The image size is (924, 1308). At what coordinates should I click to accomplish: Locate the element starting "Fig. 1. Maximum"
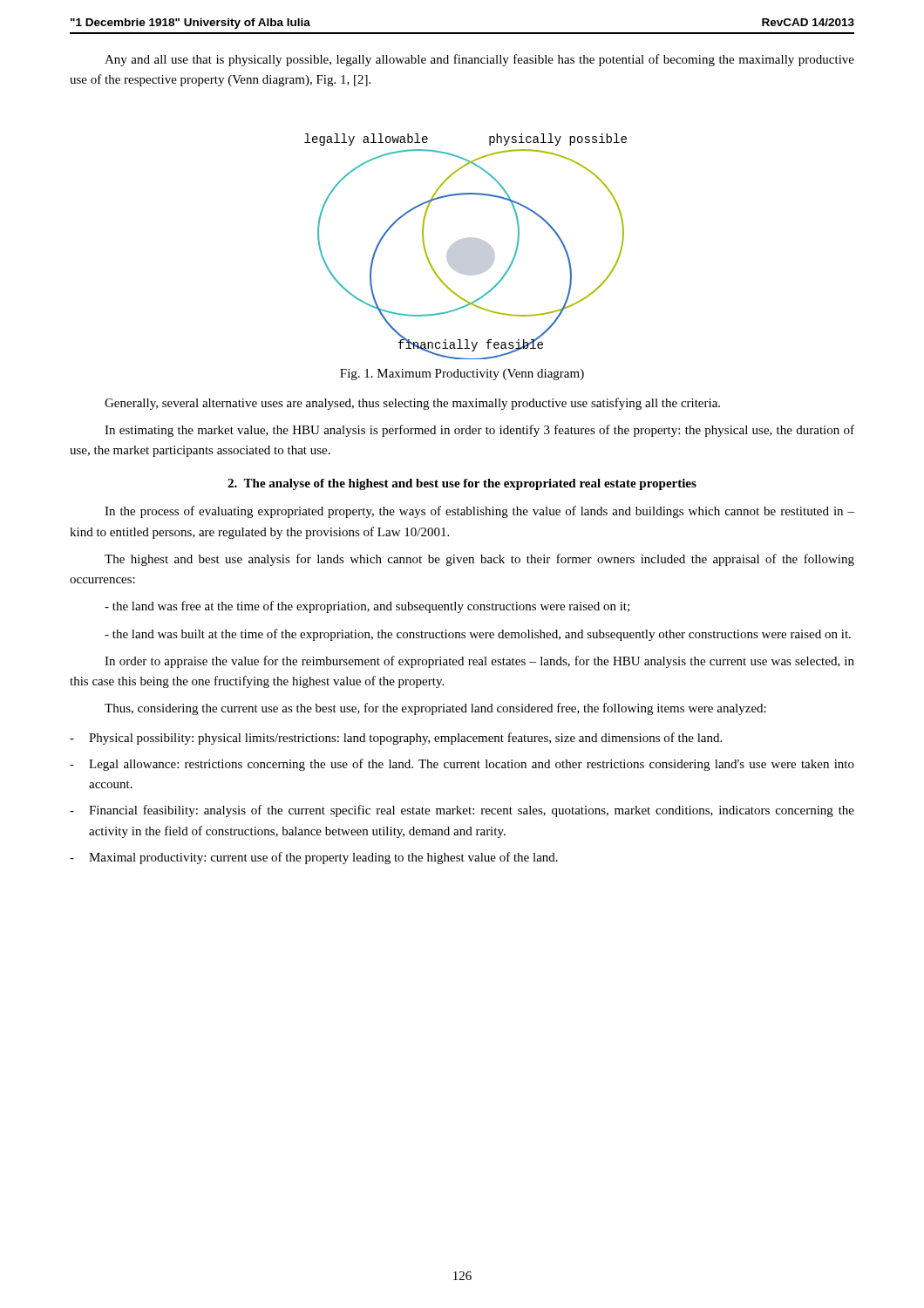tap(462, 373)
